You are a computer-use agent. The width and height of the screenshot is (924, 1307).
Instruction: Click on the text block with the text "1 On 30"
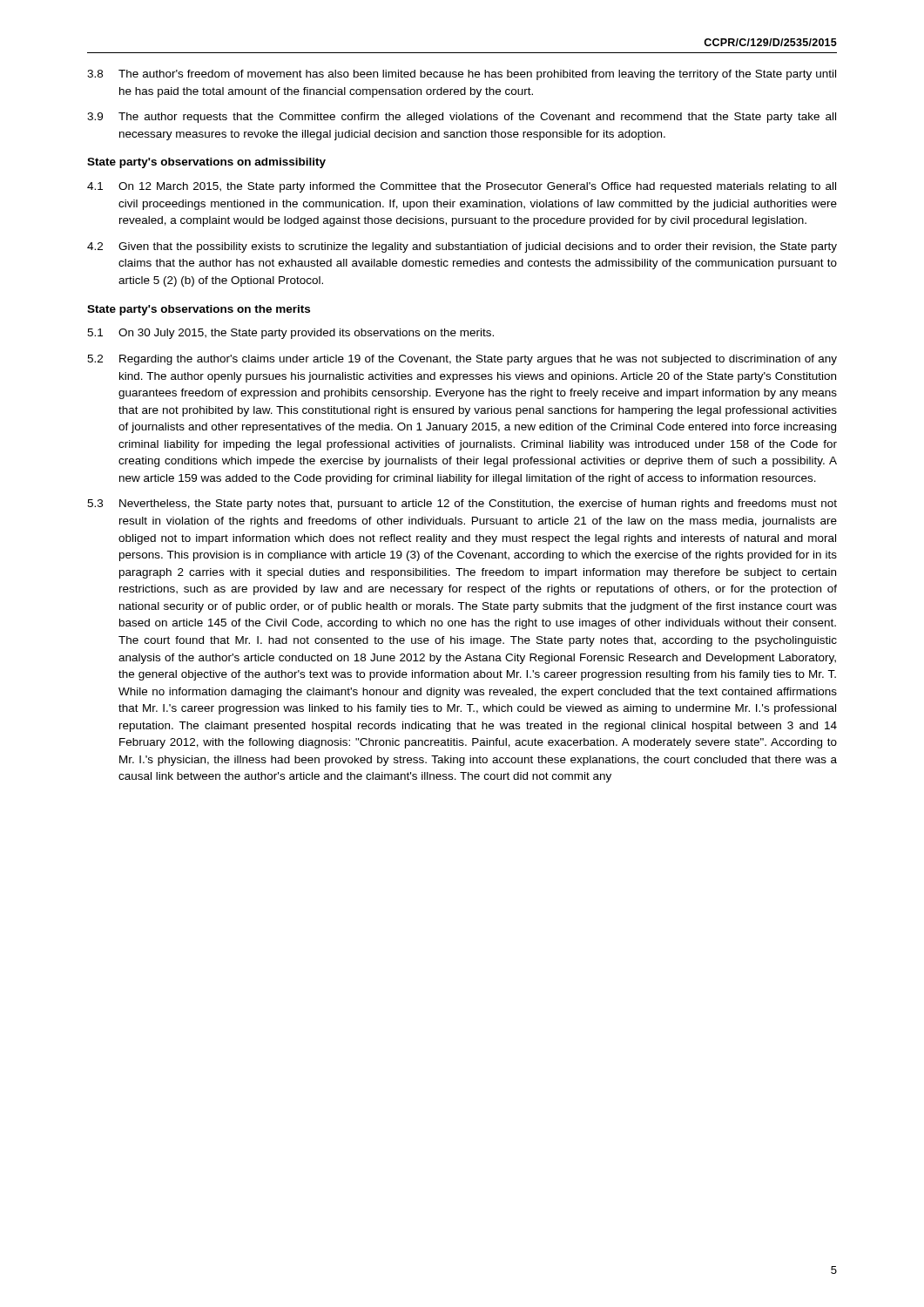[462, 333]
